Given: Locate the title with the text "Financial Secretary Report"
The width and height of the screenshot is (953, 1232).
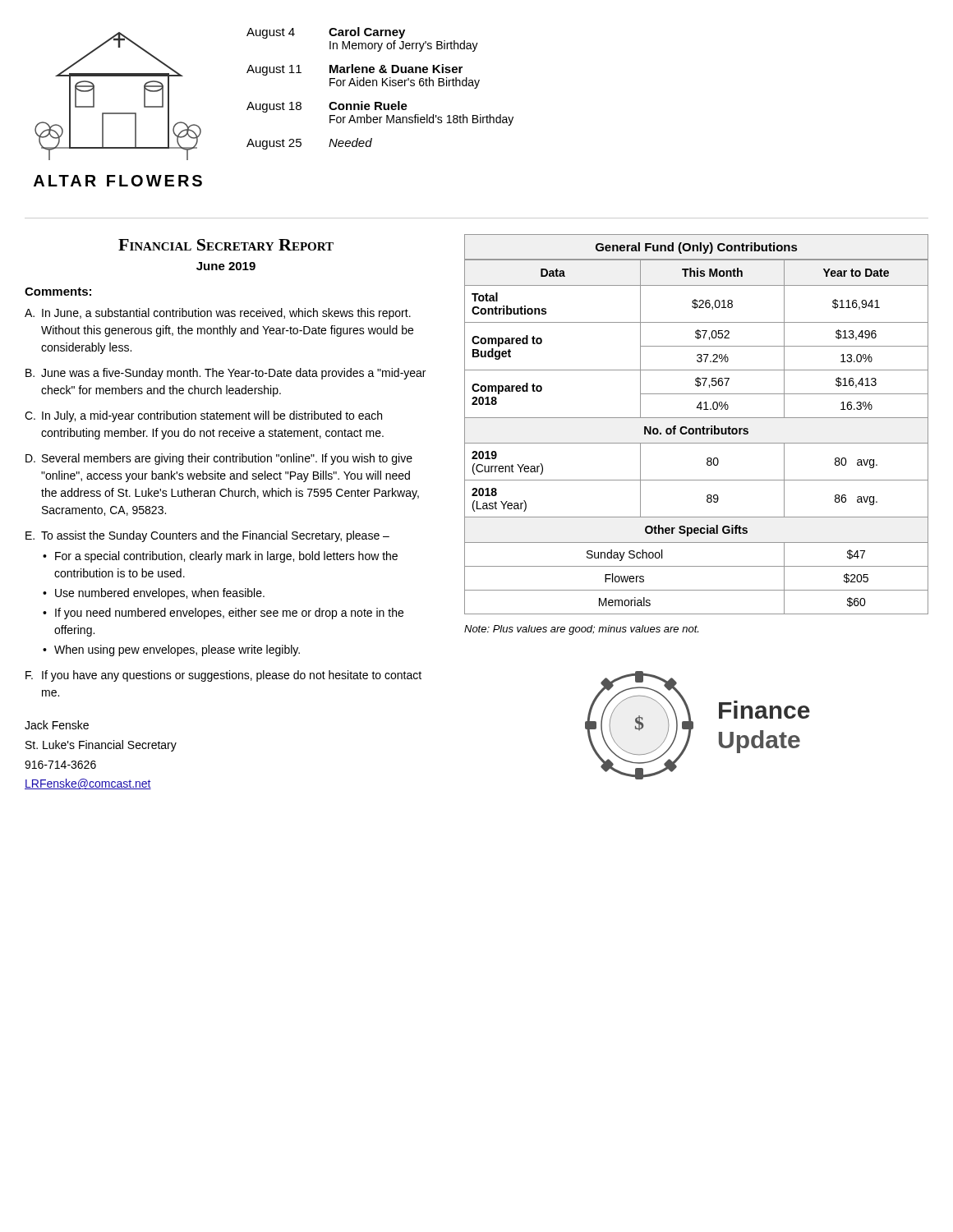Looking at the screenshot, I should click(226, 244).
